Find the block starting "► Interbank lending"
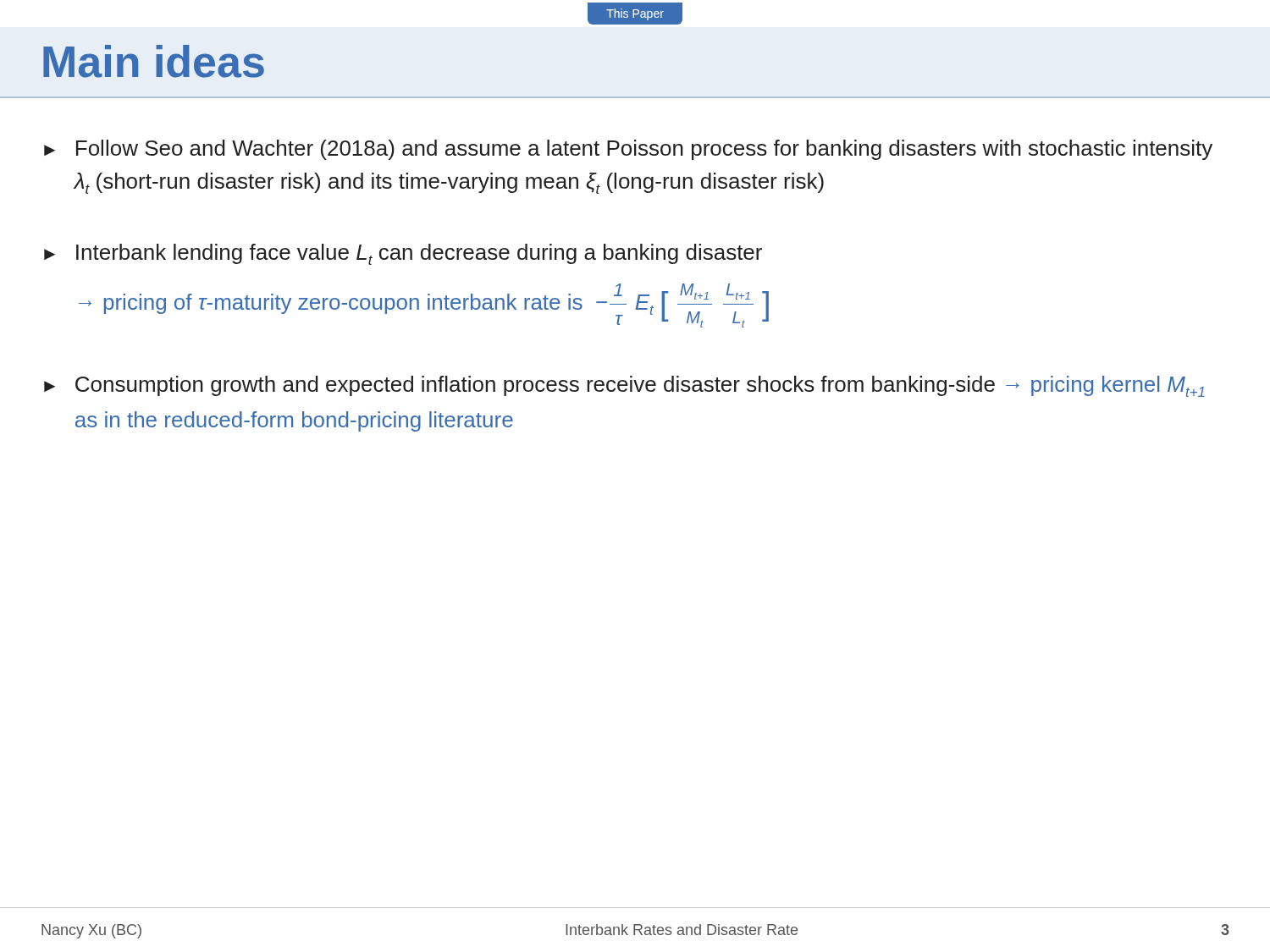 point(635,284)
